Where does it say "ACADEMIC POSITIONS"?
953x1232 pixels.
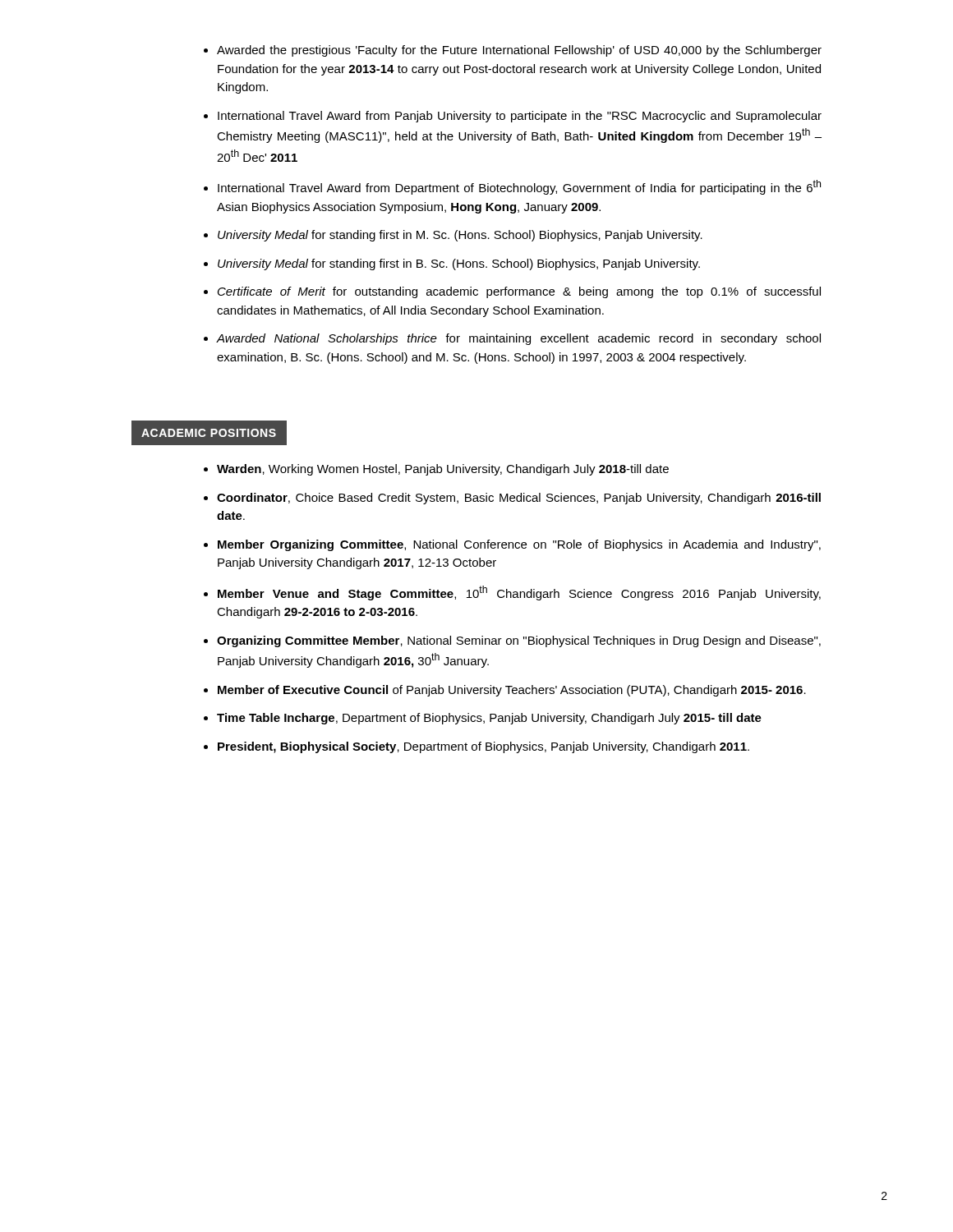coord(209,433)
